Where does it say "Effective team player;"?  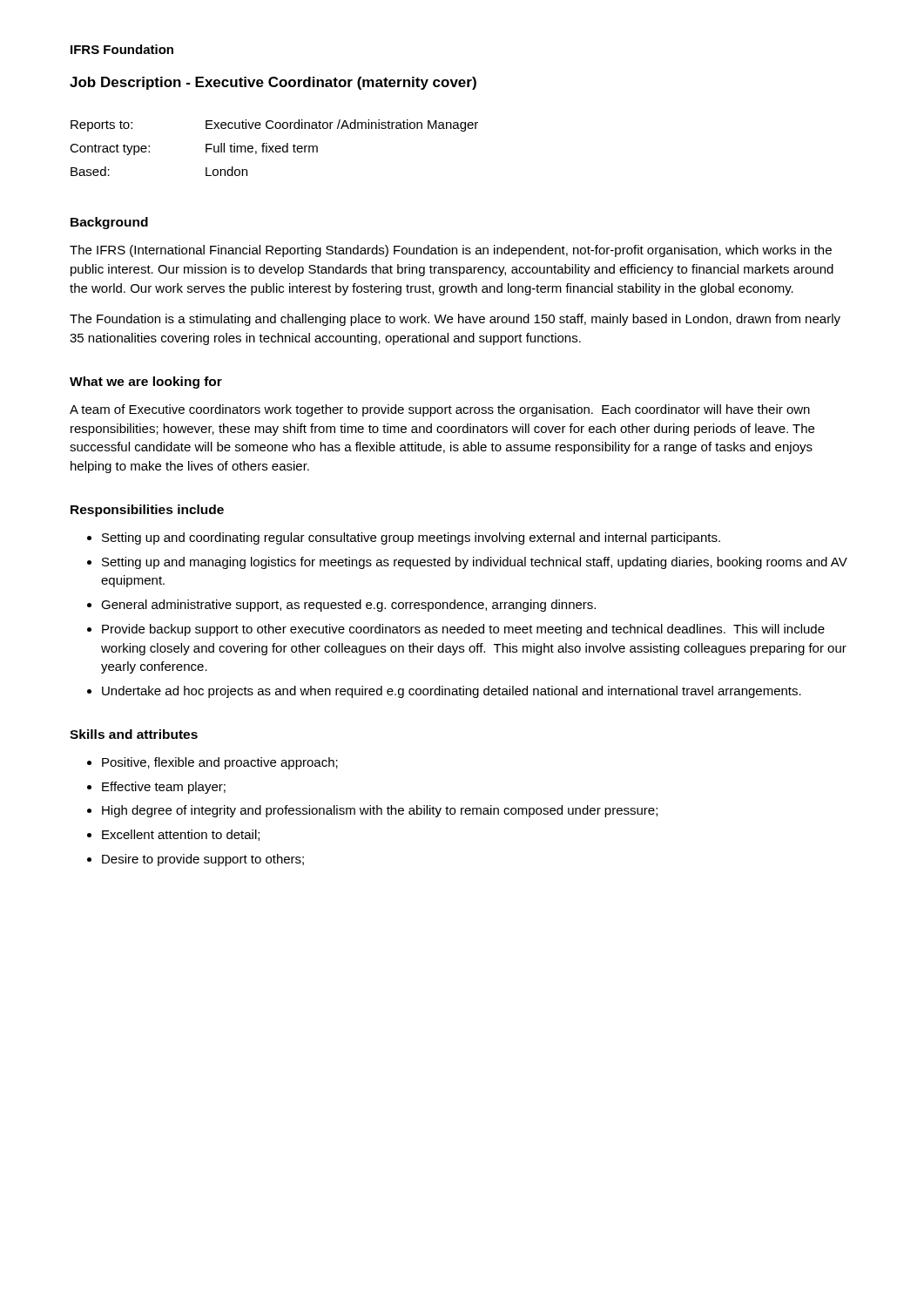click(164, 786)
